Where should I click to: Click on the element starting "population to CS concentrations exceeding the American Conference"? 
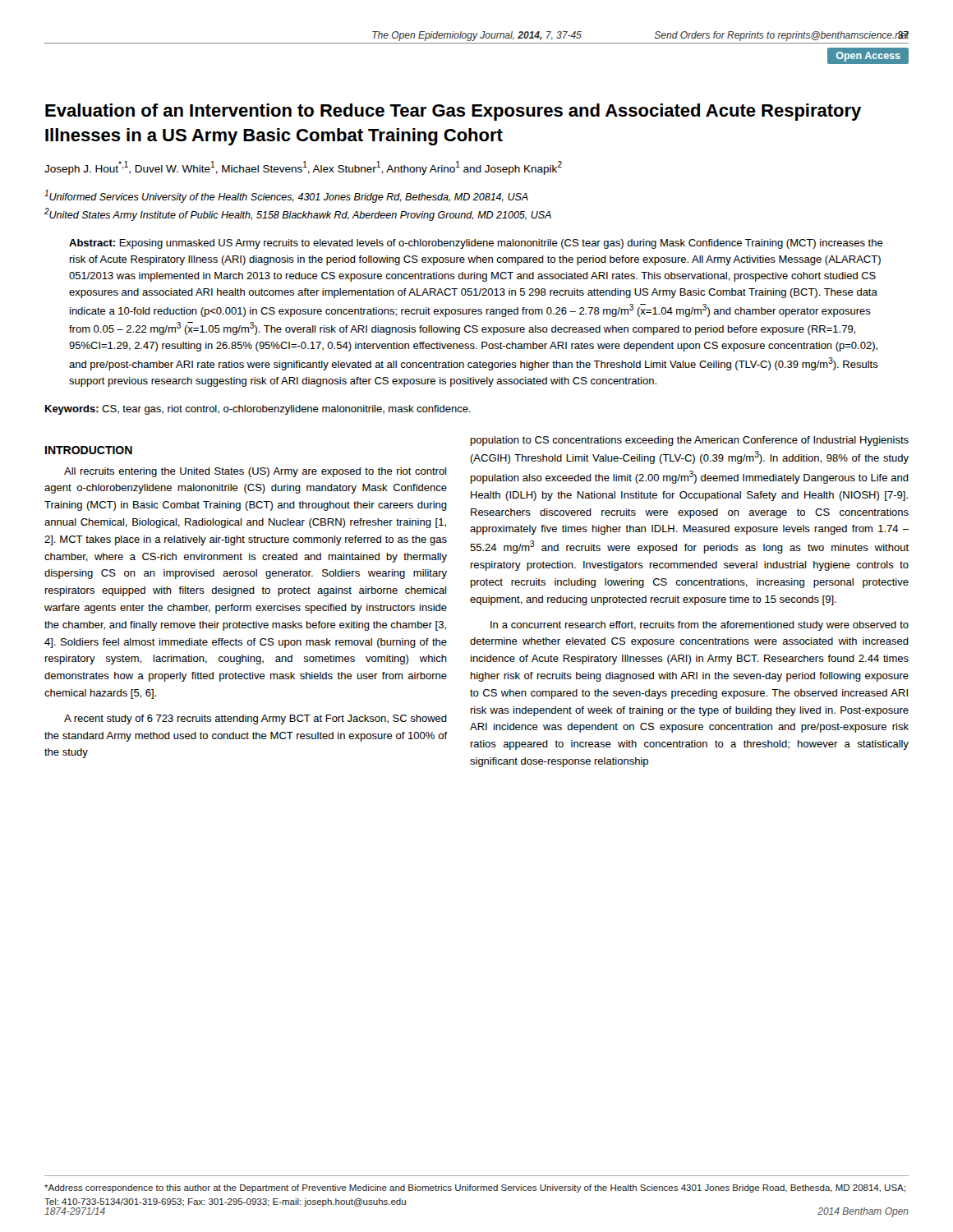[689, 519]
